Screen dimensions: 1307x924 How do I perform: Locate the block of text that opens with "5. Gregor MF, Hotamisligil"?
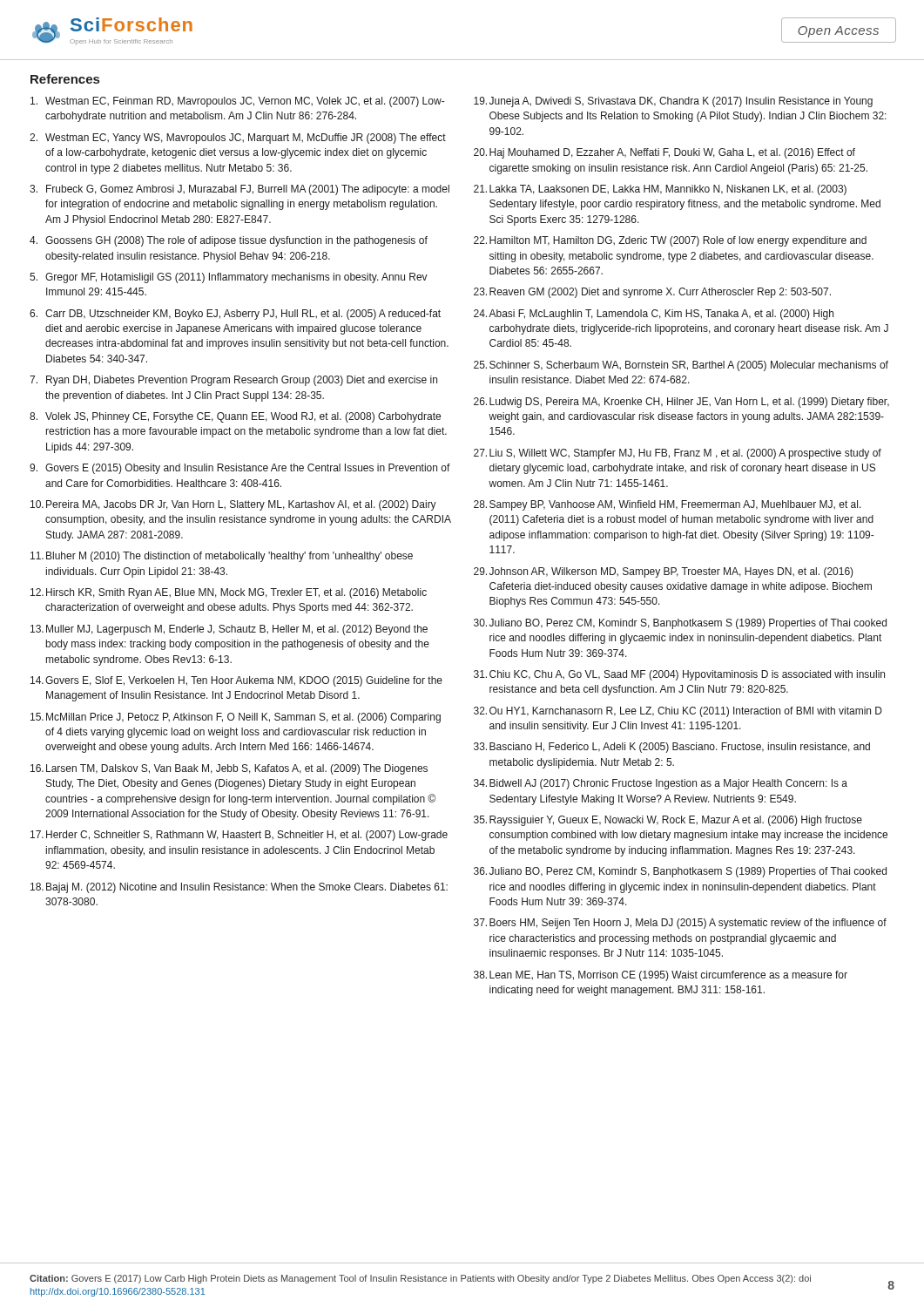click(240, 285)
